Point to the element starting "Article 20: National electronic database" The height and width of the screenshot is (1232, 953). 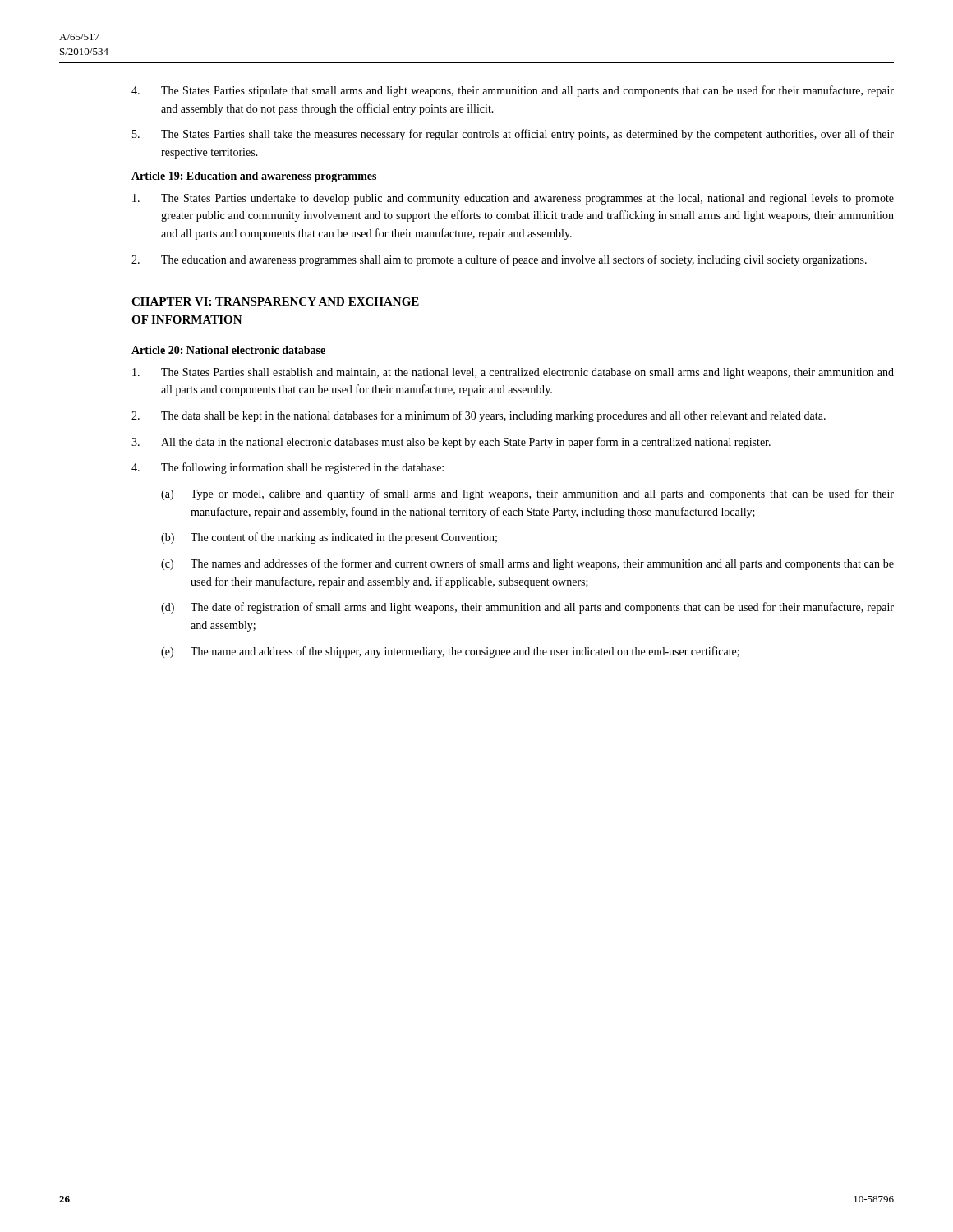tap(228, 350)
